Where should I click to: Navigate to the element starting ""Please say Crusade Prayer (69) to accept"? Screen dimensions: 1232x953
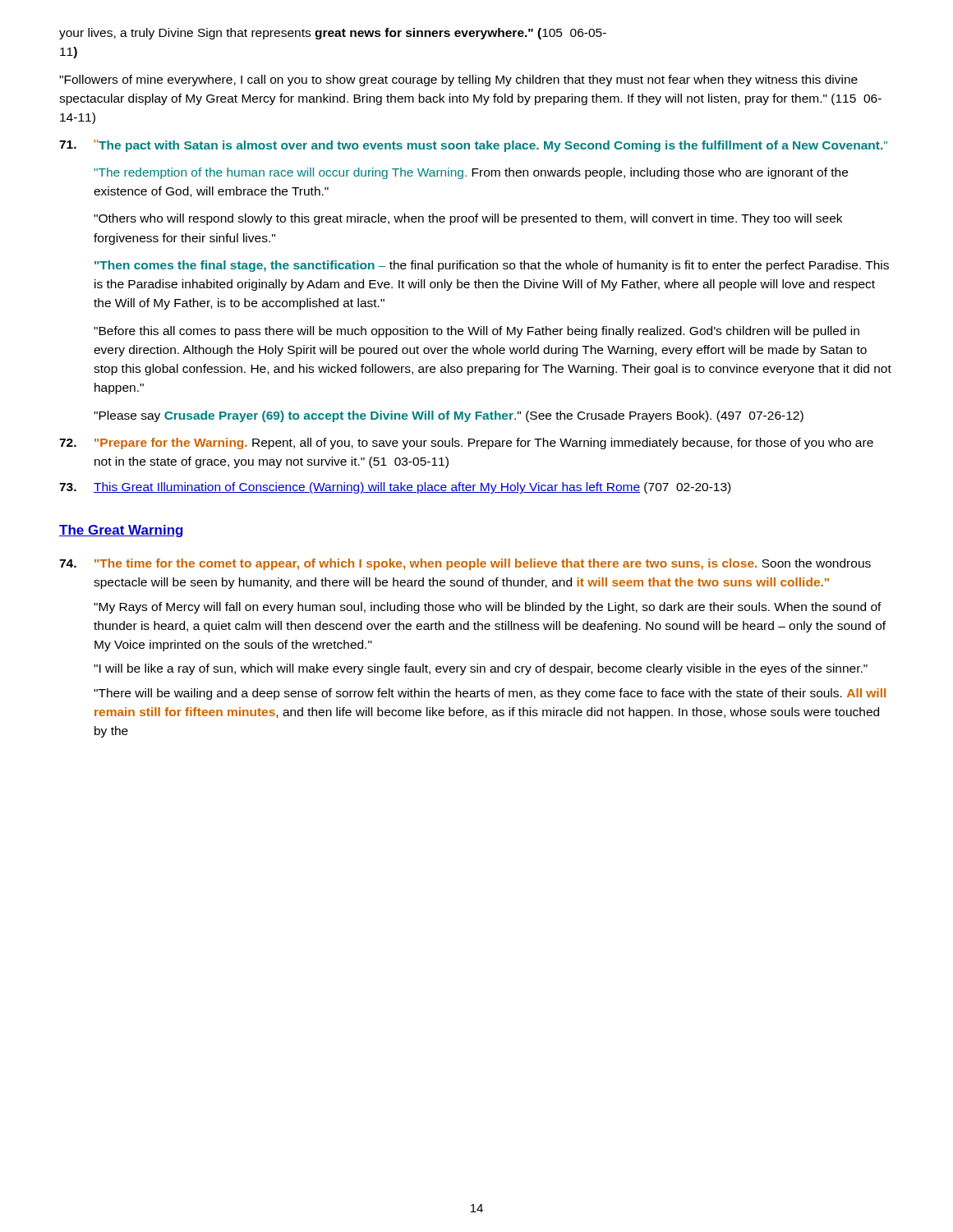point(449,415)
